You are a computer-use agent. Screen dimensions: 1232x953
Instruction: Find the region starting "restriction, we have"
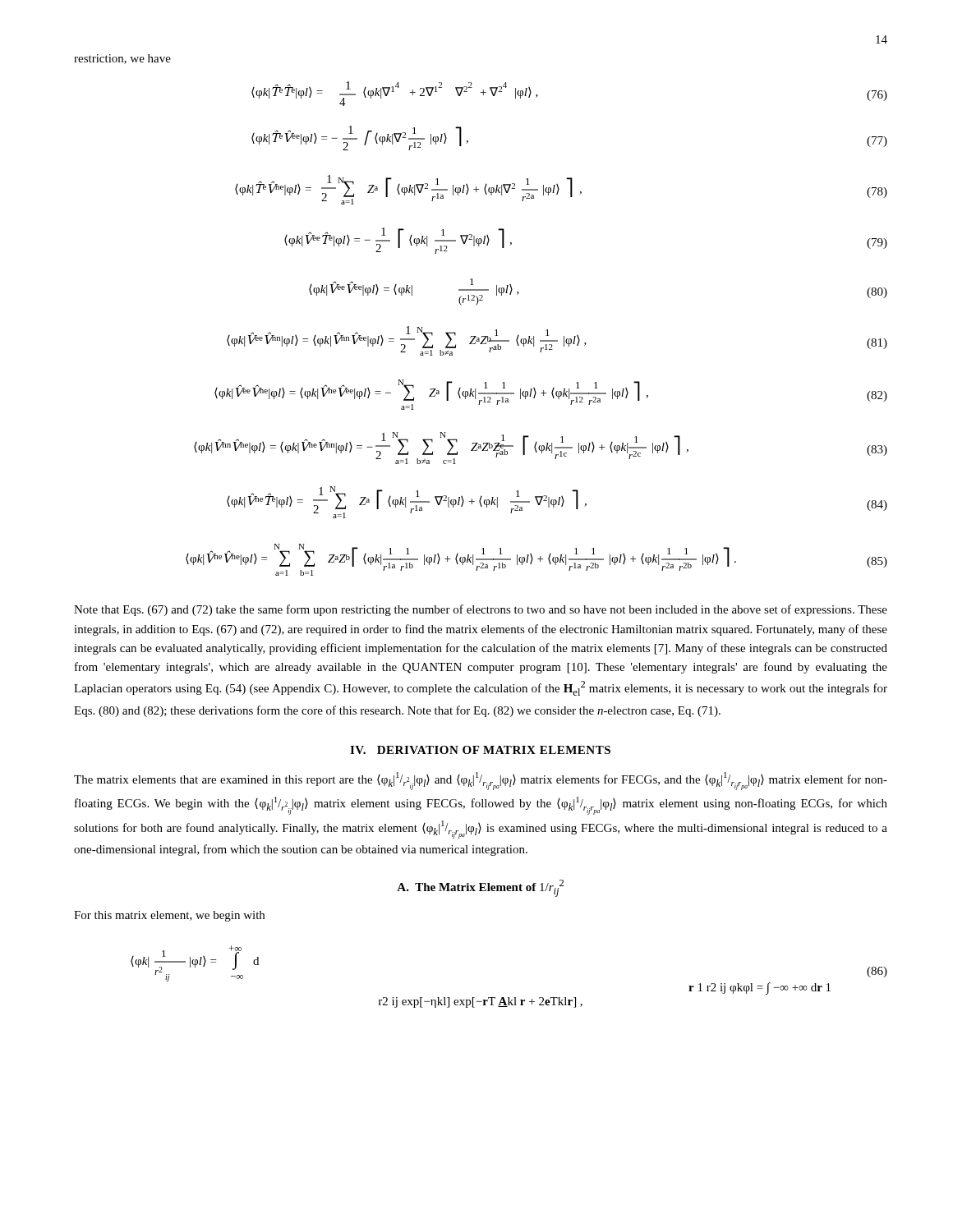coord(122,58)
